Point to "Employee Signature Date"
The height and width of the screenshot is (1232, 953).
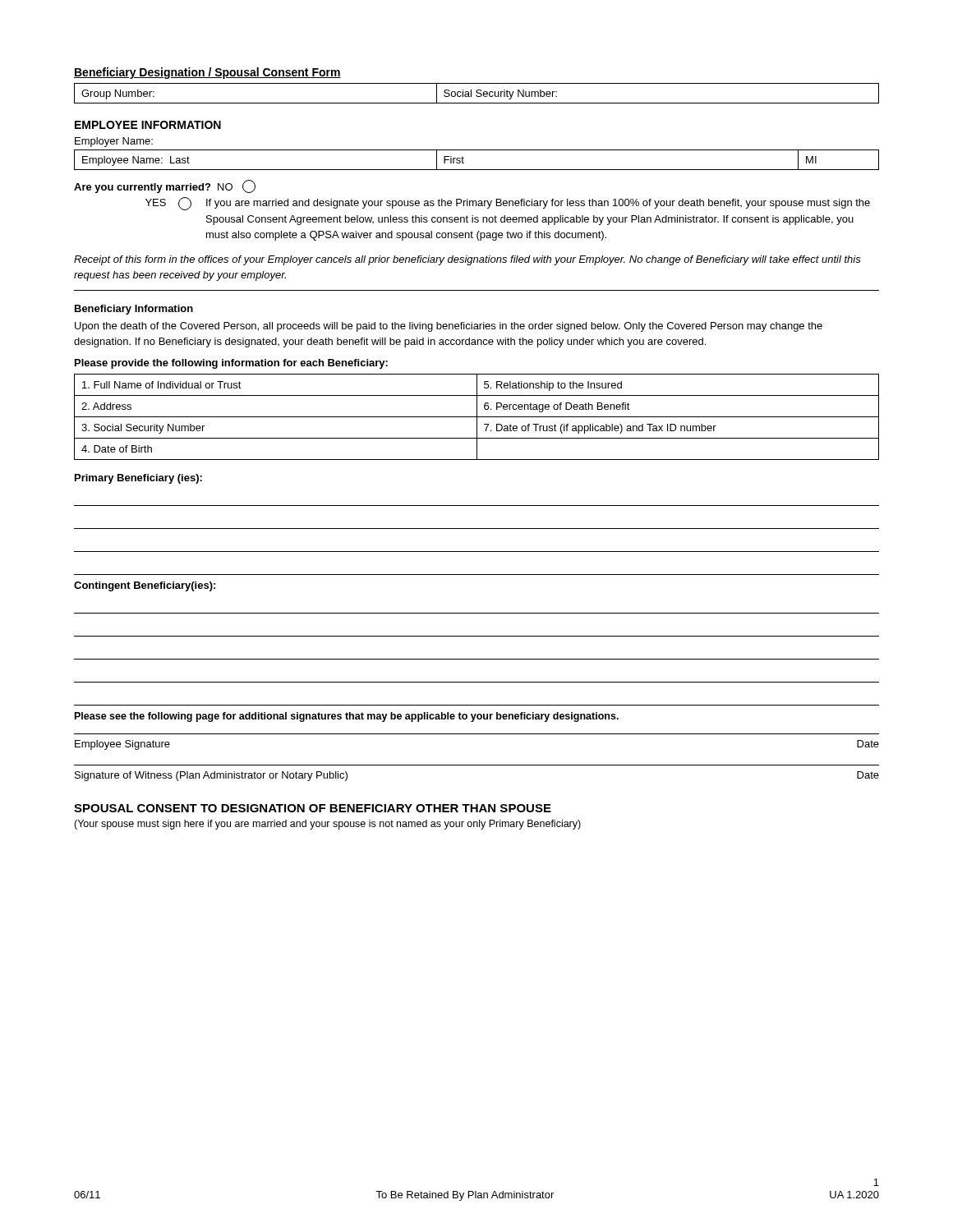tap(476, 743)
